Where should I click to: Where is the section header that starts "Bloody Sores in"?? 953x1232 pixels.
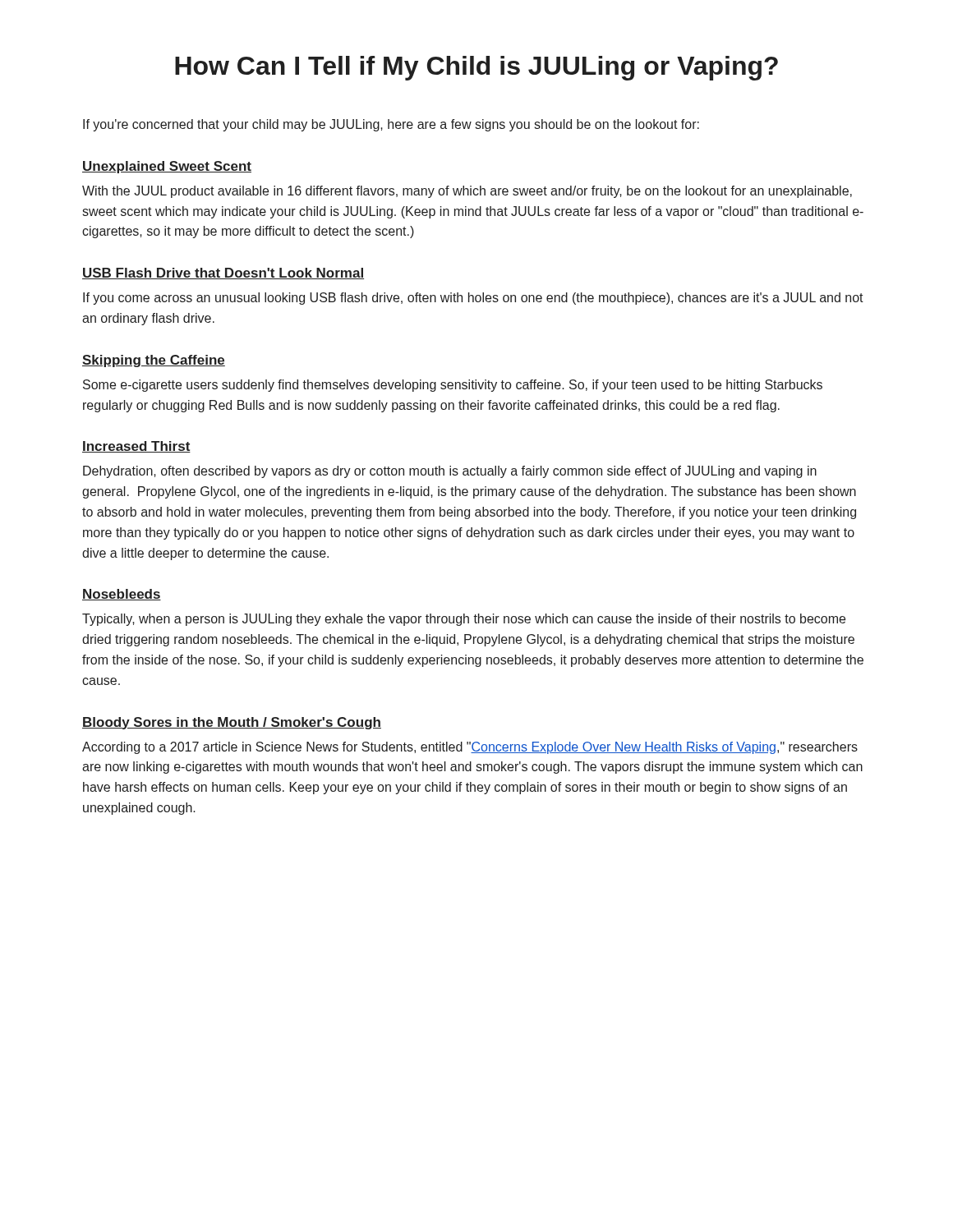pyautogui.click(x=232, y=722)
